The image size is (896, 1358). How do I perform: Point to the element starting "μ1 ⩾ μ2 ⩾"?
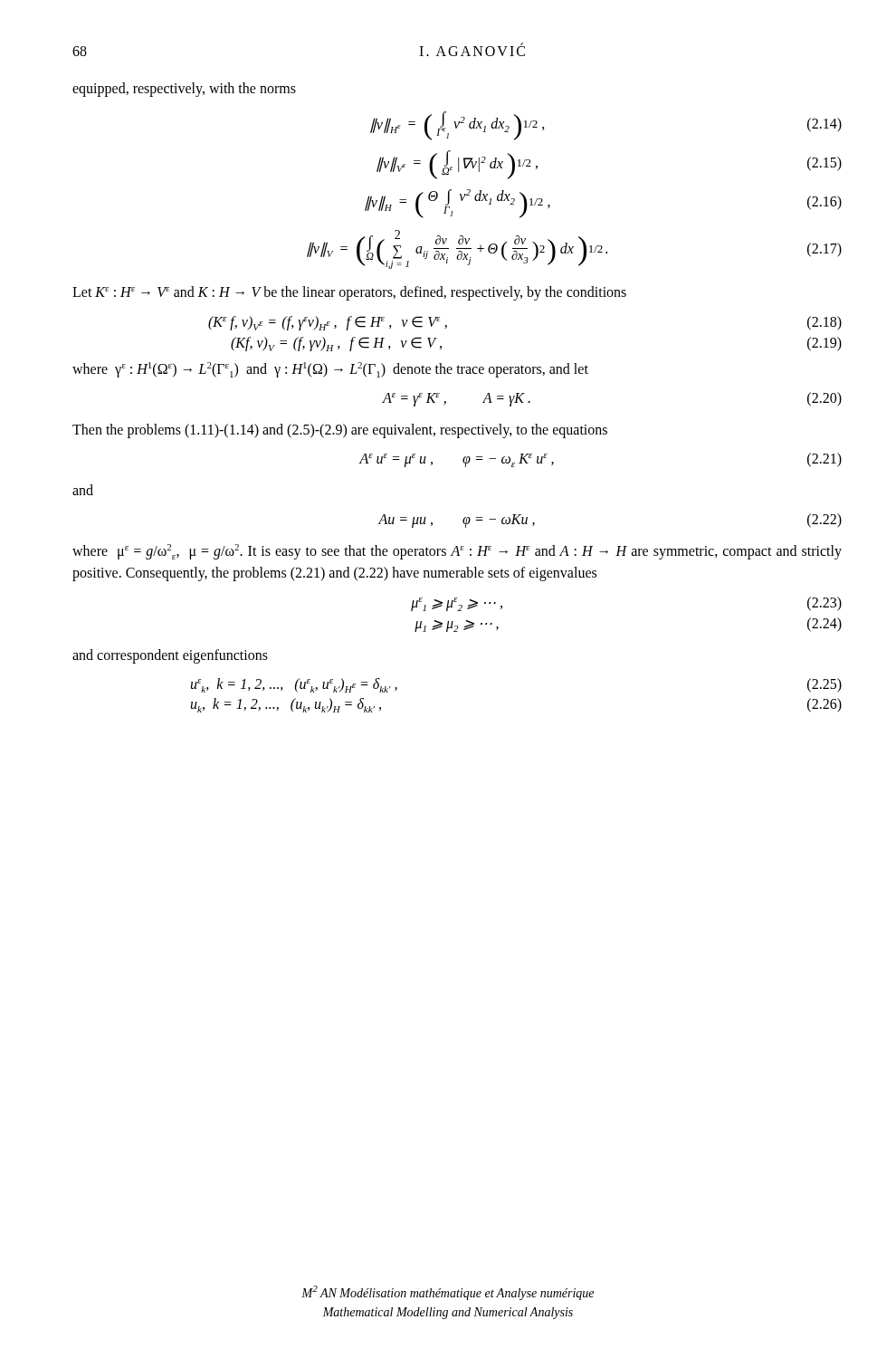click(452, 624)
